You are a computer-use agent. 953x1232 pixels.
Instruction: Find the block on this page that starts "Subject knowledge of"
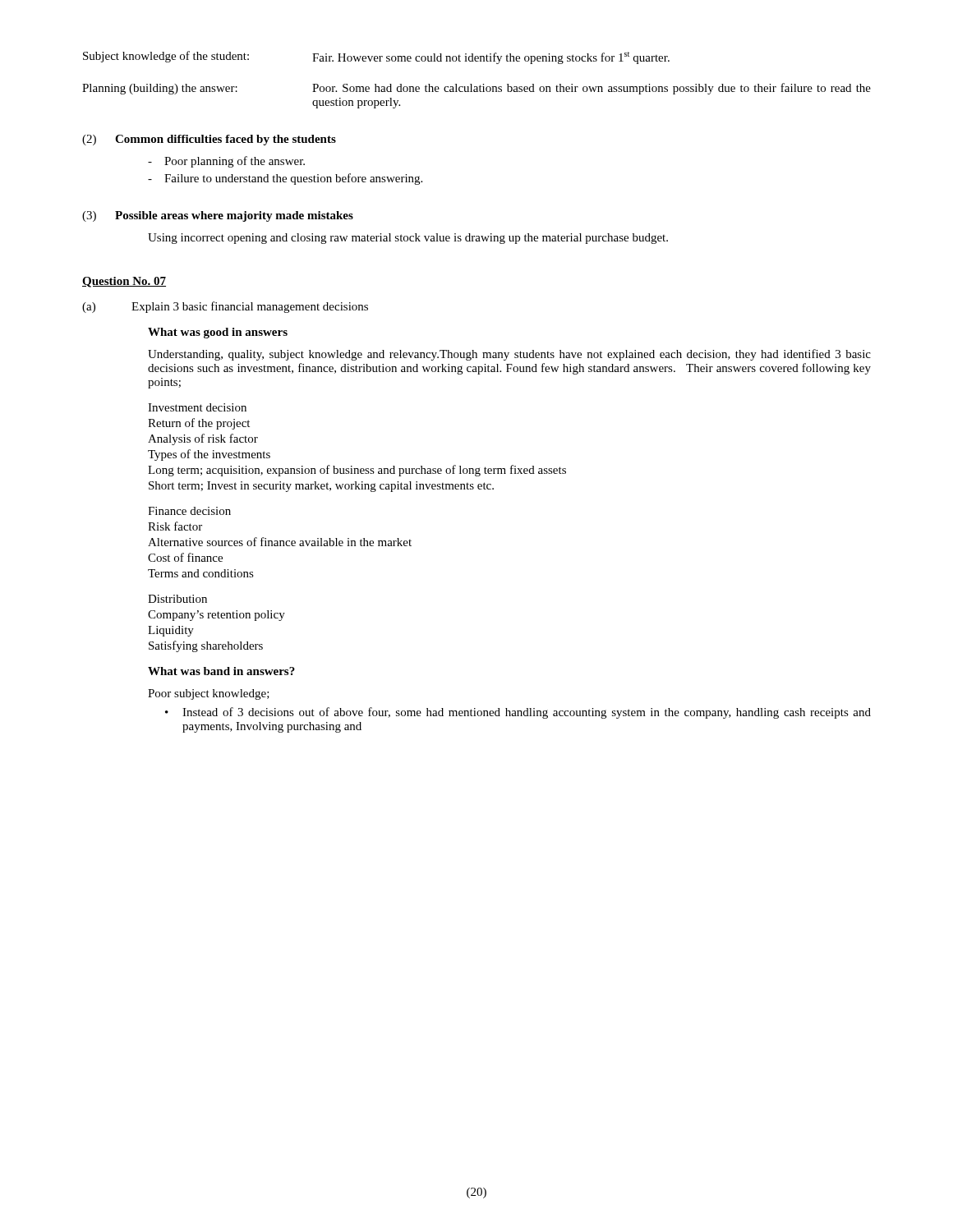pyautogui.click(x=476, y=57)
